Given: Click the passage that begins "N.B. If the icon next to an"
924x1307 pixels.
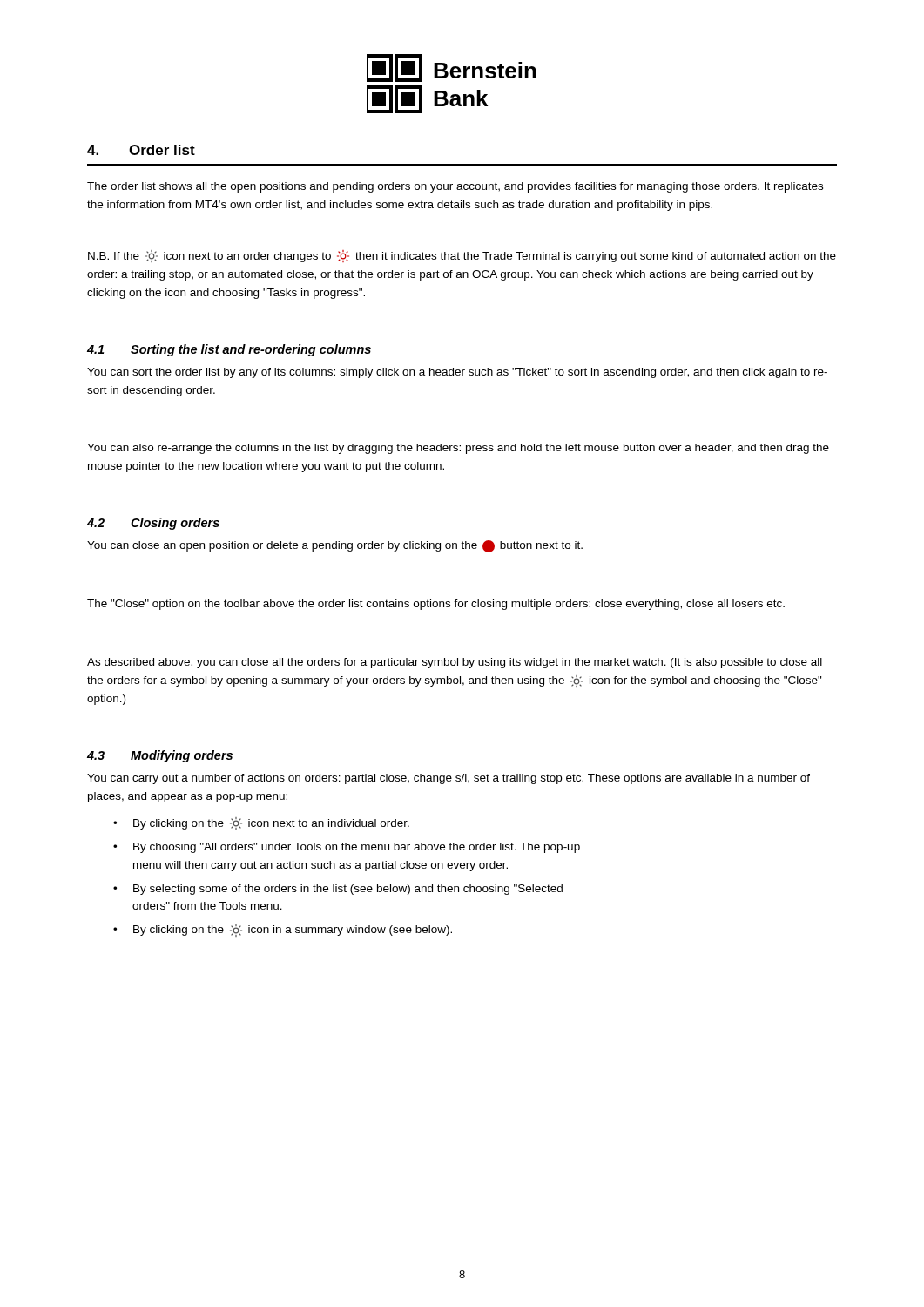Looking at the screenshot, I should 462,274.
